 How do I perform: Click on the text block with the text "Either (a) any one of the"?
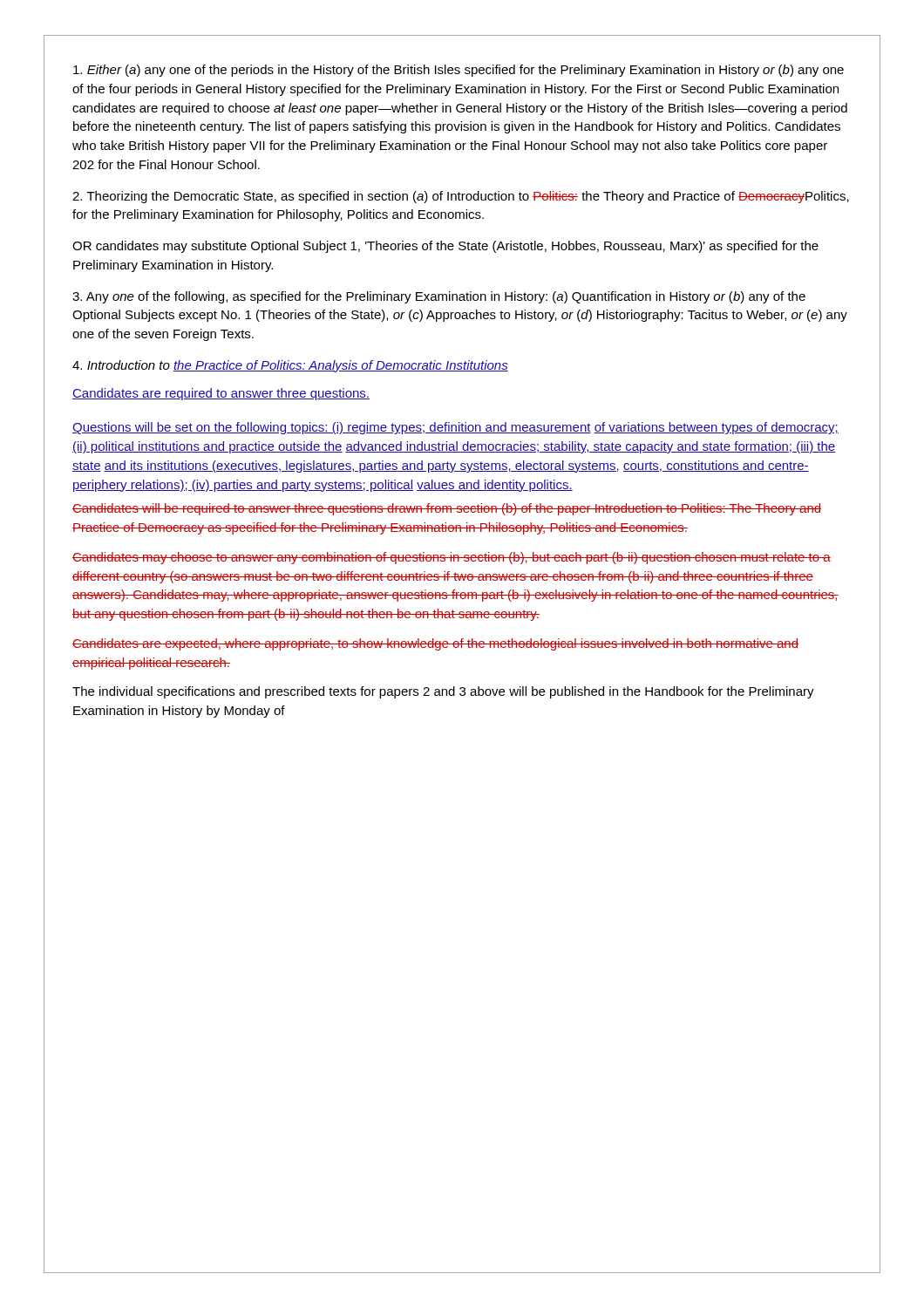pos(460,117)
